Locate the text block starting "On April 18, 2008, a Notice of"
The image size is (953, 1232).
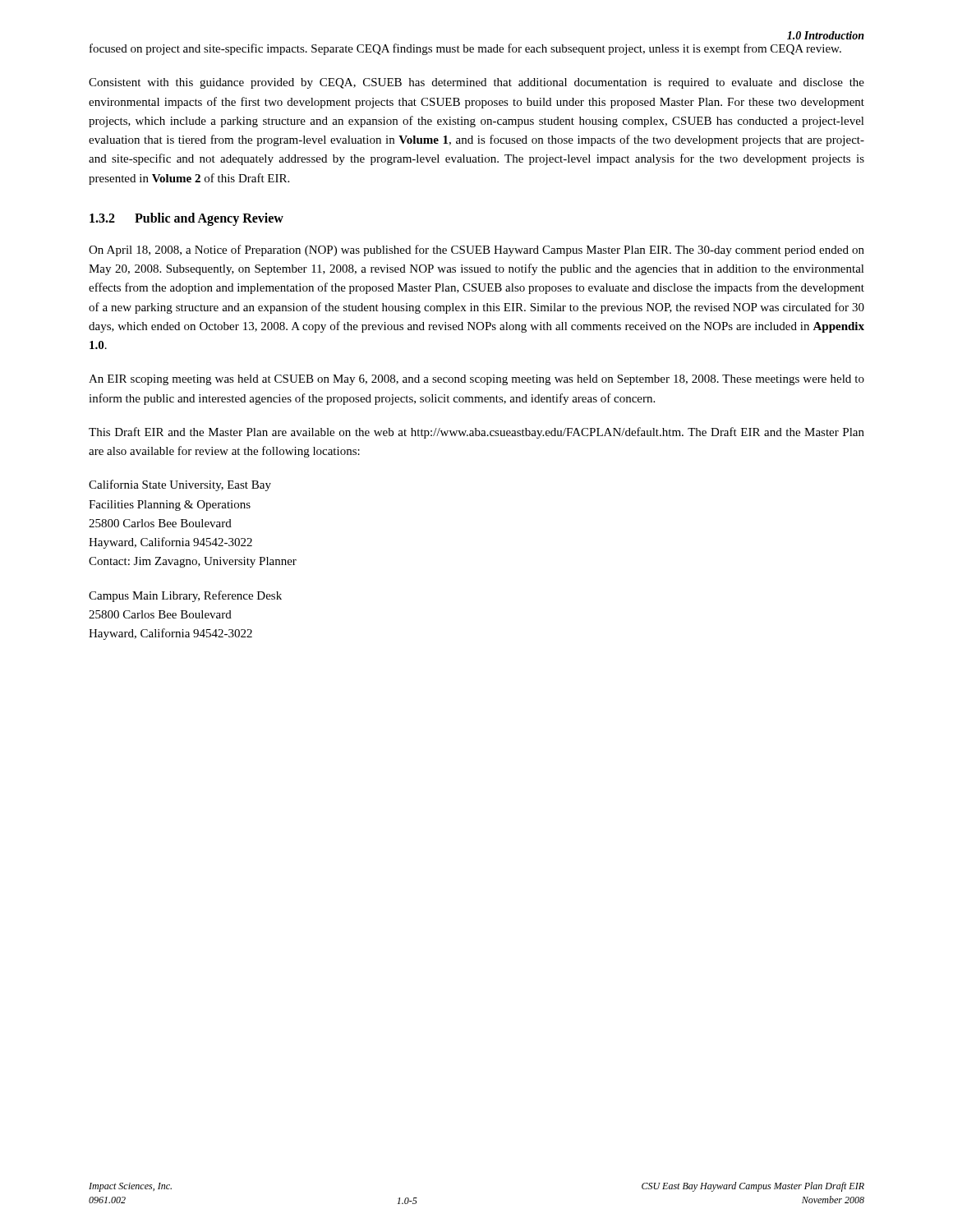click(476, 298)
